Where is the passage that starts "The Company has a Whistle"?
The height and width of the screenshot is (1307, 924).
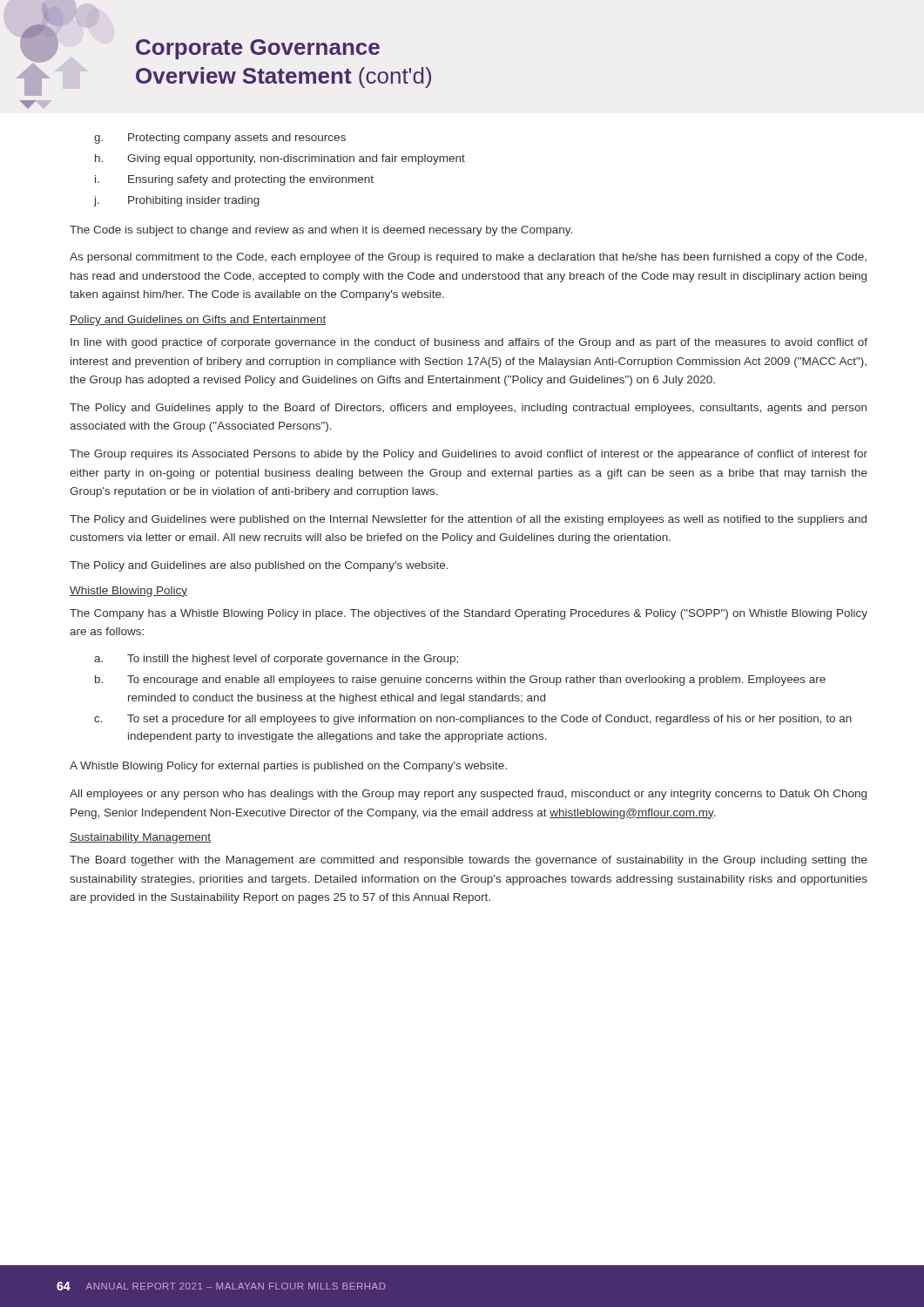469,622
